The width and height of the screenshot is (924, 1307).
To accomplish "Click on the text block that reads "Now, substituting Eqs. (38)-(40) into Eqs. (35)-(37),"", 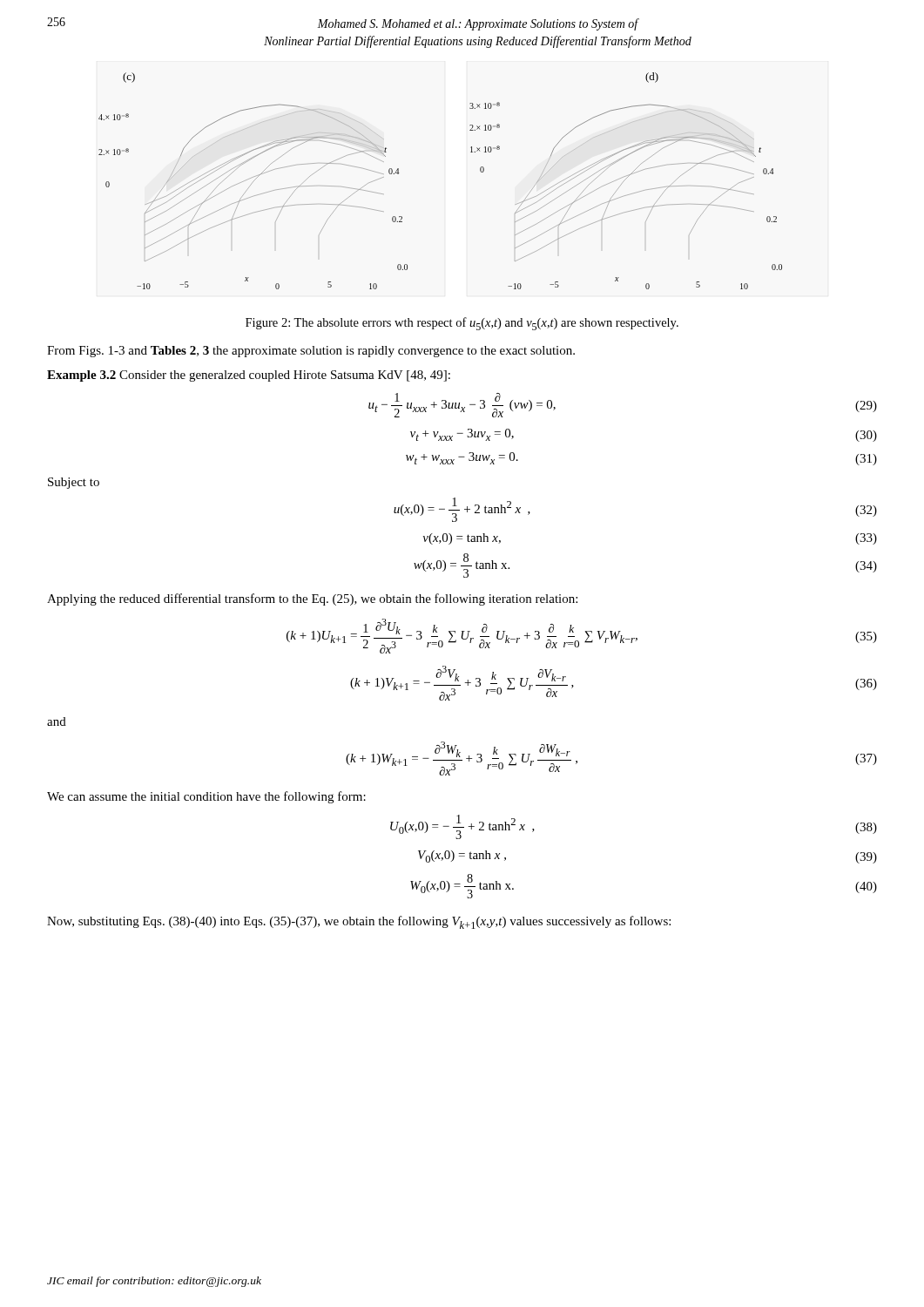I will pyautogui.click(x=359, y=923).
